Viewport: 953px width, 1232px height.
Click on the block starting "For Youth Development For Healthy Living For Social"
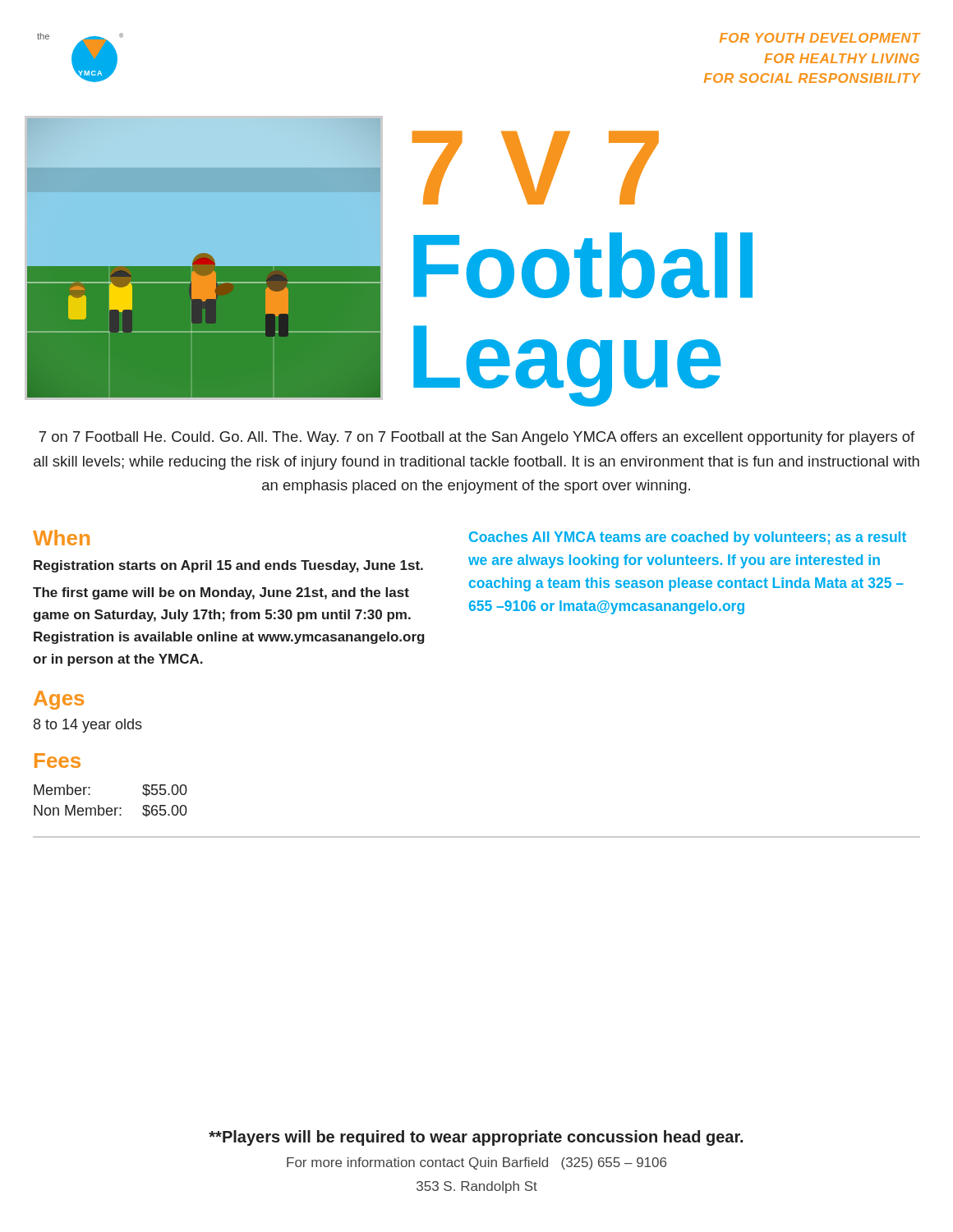coord(820,38)
